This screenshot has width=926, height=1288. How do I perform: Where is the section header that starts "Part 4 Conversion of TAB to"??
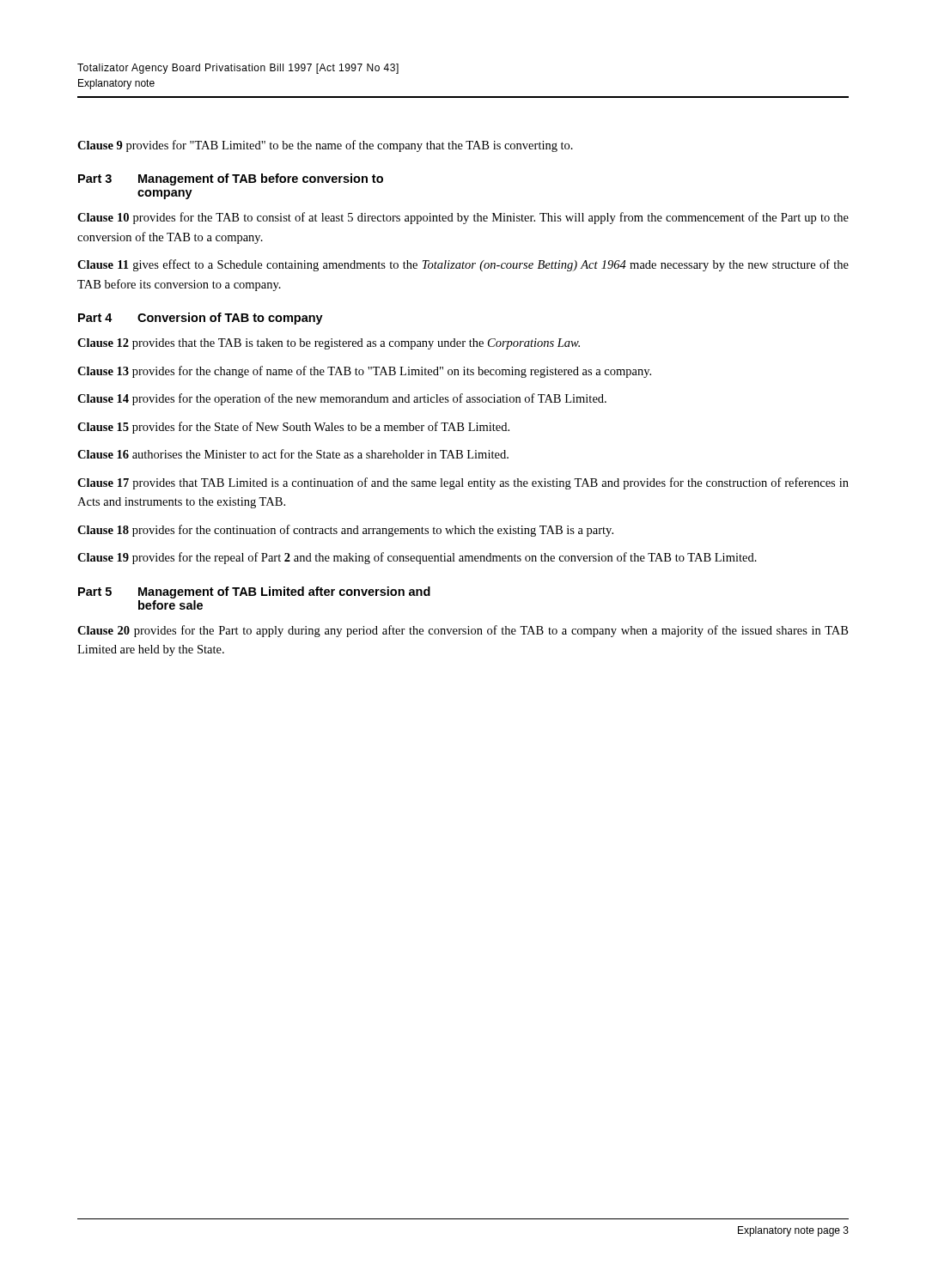click(x=201, y=319)
